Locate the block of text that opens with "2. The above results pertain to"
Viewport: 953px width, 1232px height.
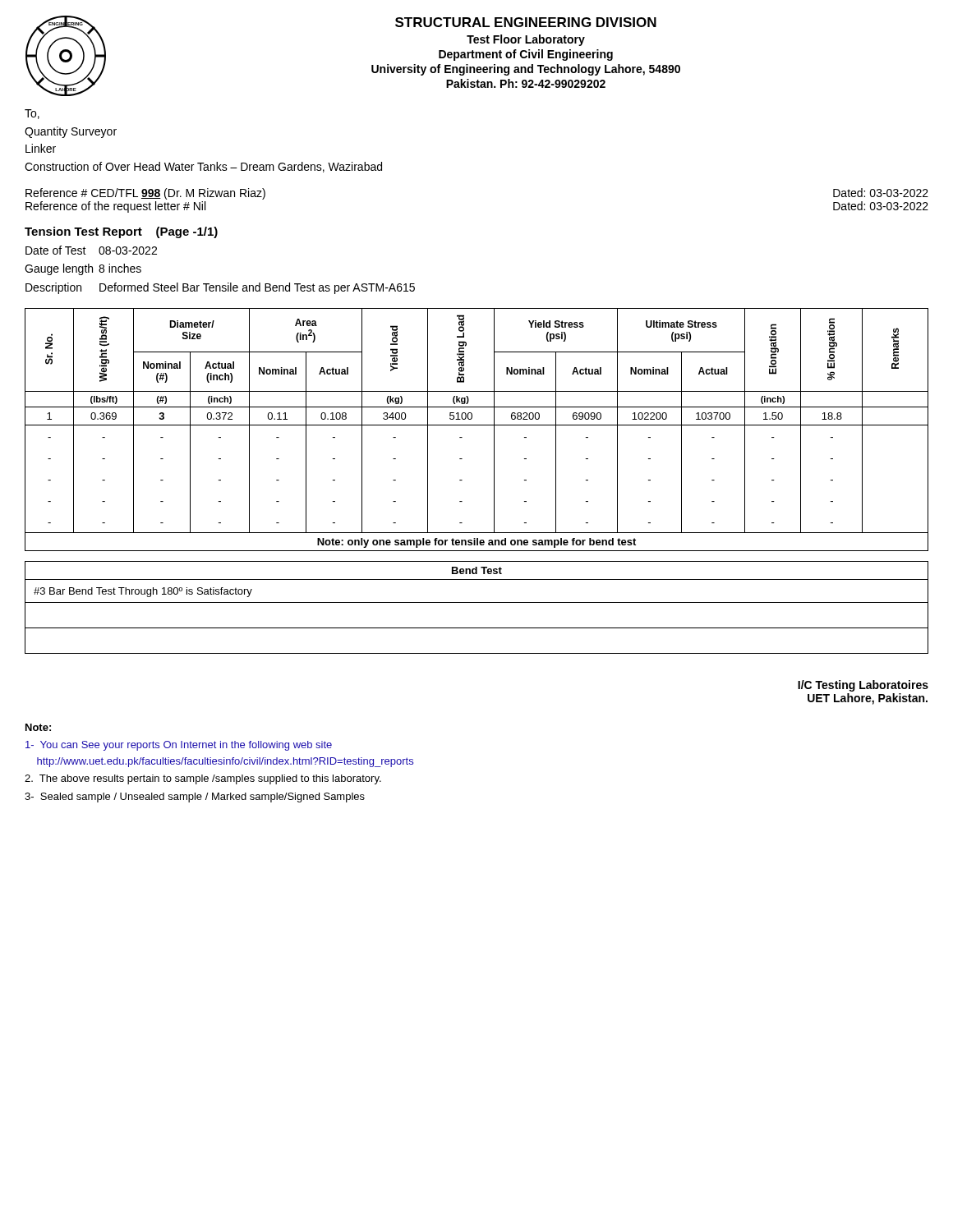click(x=203, y=779)
